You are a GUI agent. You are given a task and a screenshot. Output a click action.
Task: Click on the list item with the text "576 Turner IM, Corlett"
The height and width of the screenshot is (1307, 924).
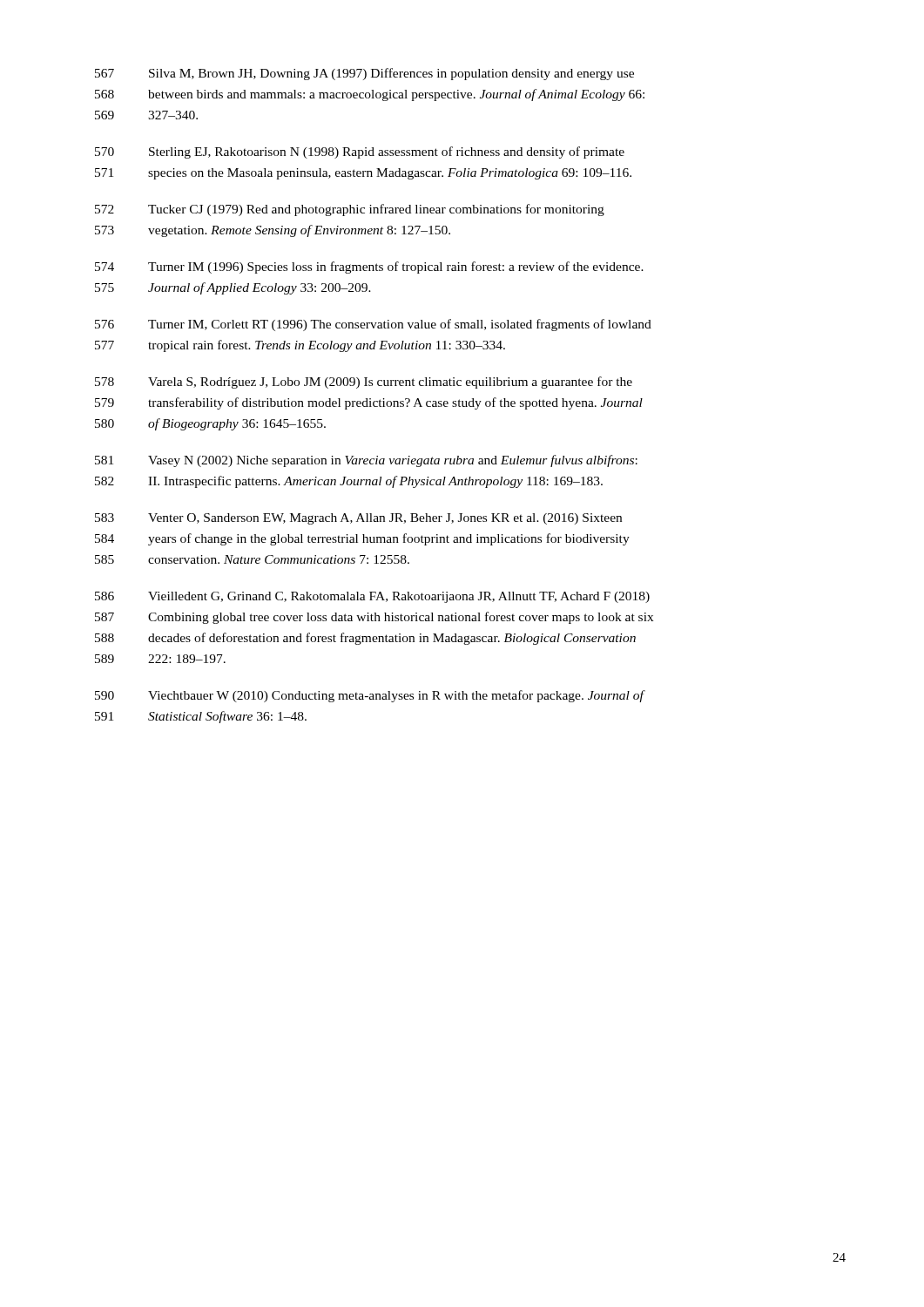[470, 335]
